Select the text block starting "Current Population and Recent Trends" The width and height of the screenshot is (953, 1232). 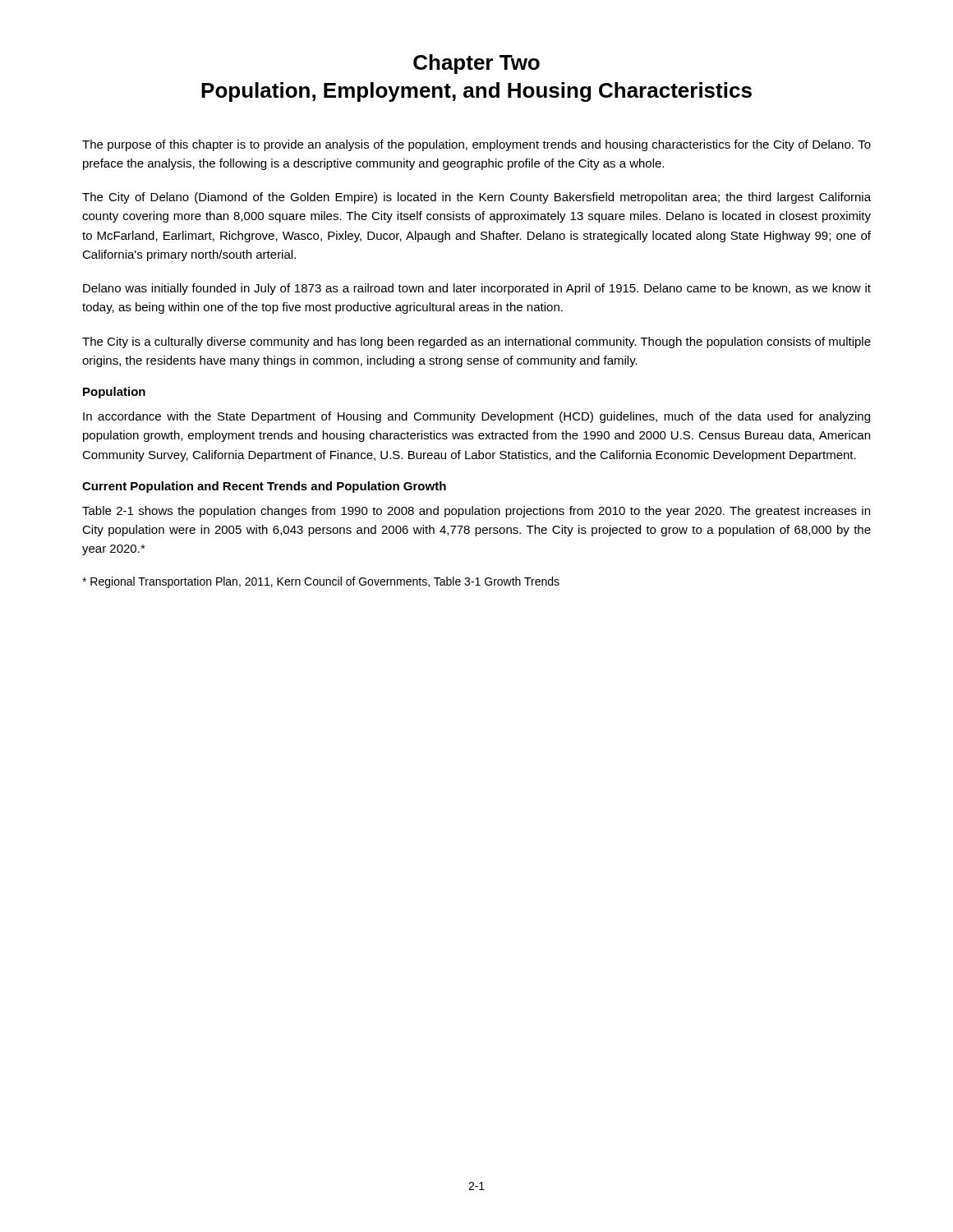coord(264,486)
